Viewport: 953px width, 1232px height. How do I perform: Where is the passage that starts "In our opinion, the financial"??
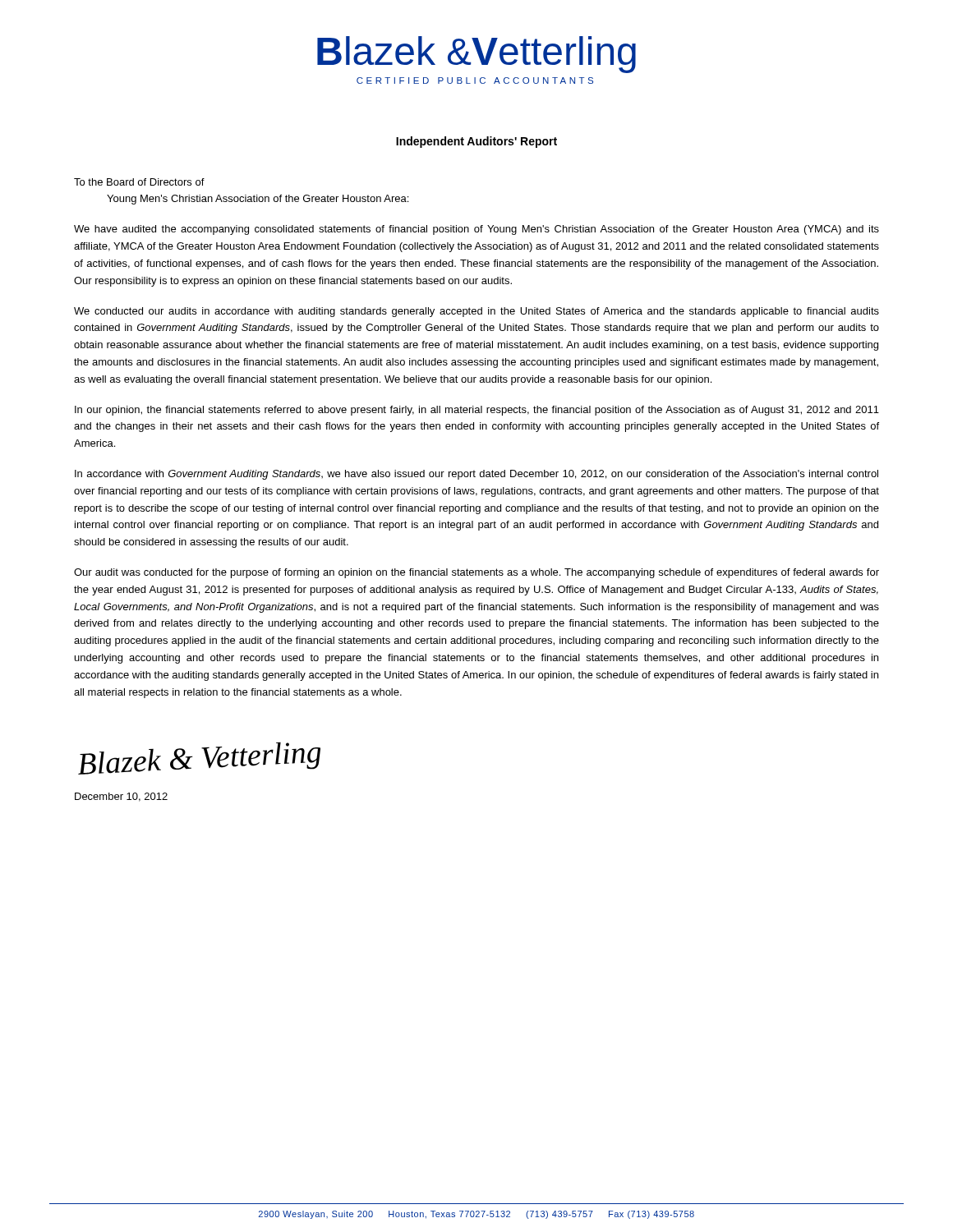[x=476, y=426]
